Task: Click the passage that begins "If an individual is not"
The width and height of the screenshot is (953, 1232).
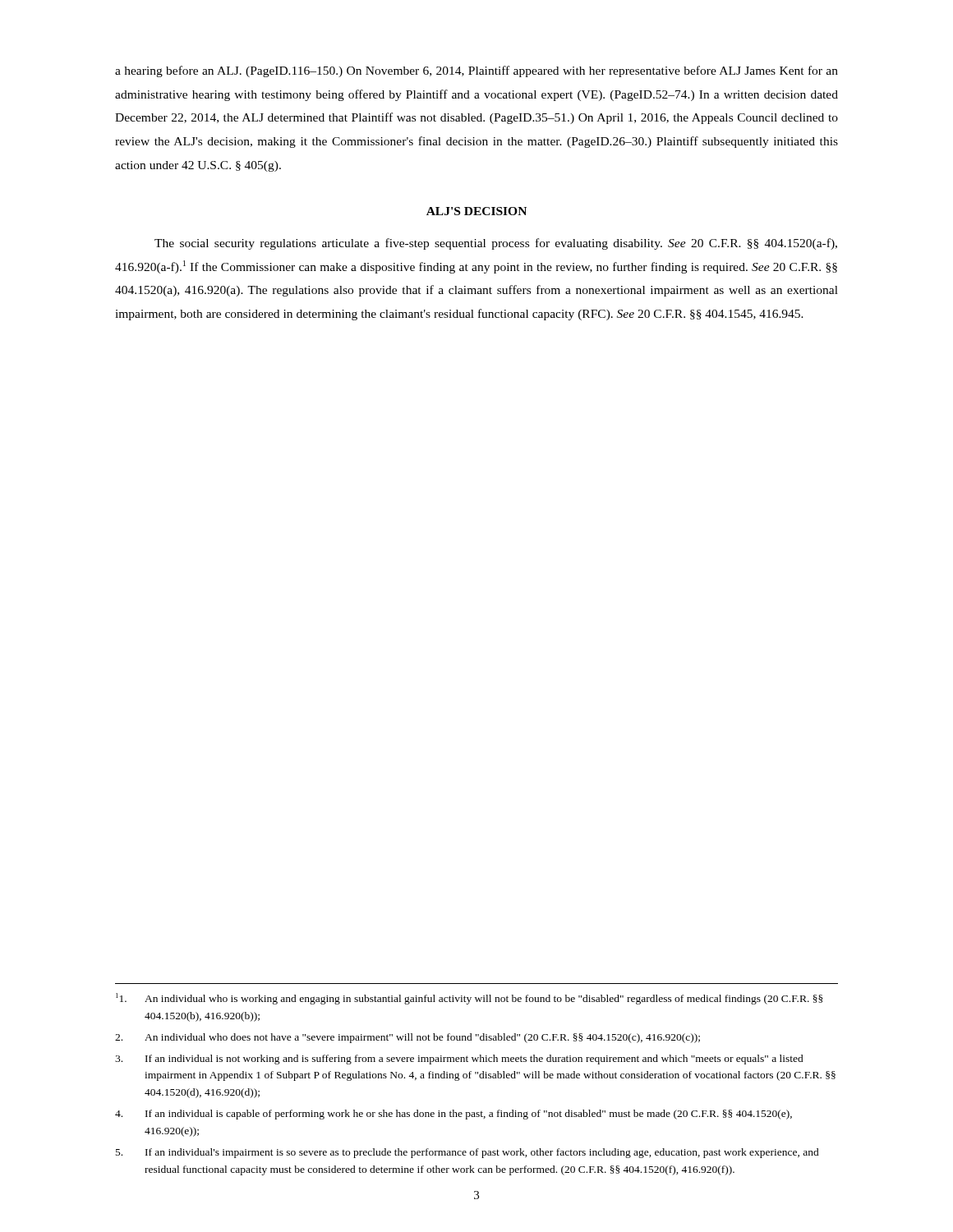Action: pyautogui.click(x=476, y=1076)
